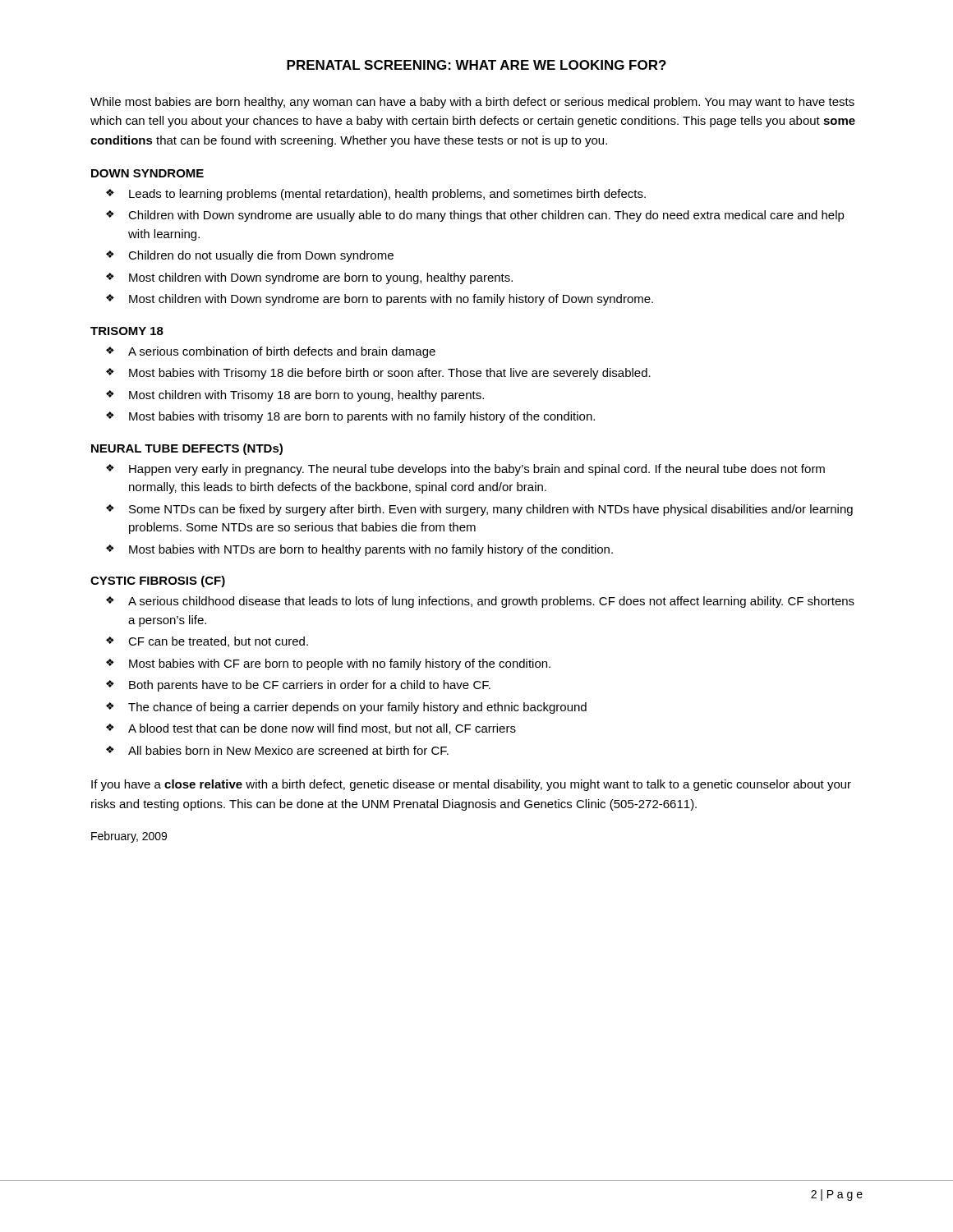Find the list item containing "Both parents have to be CF carriers"
This screenshot has width=953, height=1232.
point(310,685)
